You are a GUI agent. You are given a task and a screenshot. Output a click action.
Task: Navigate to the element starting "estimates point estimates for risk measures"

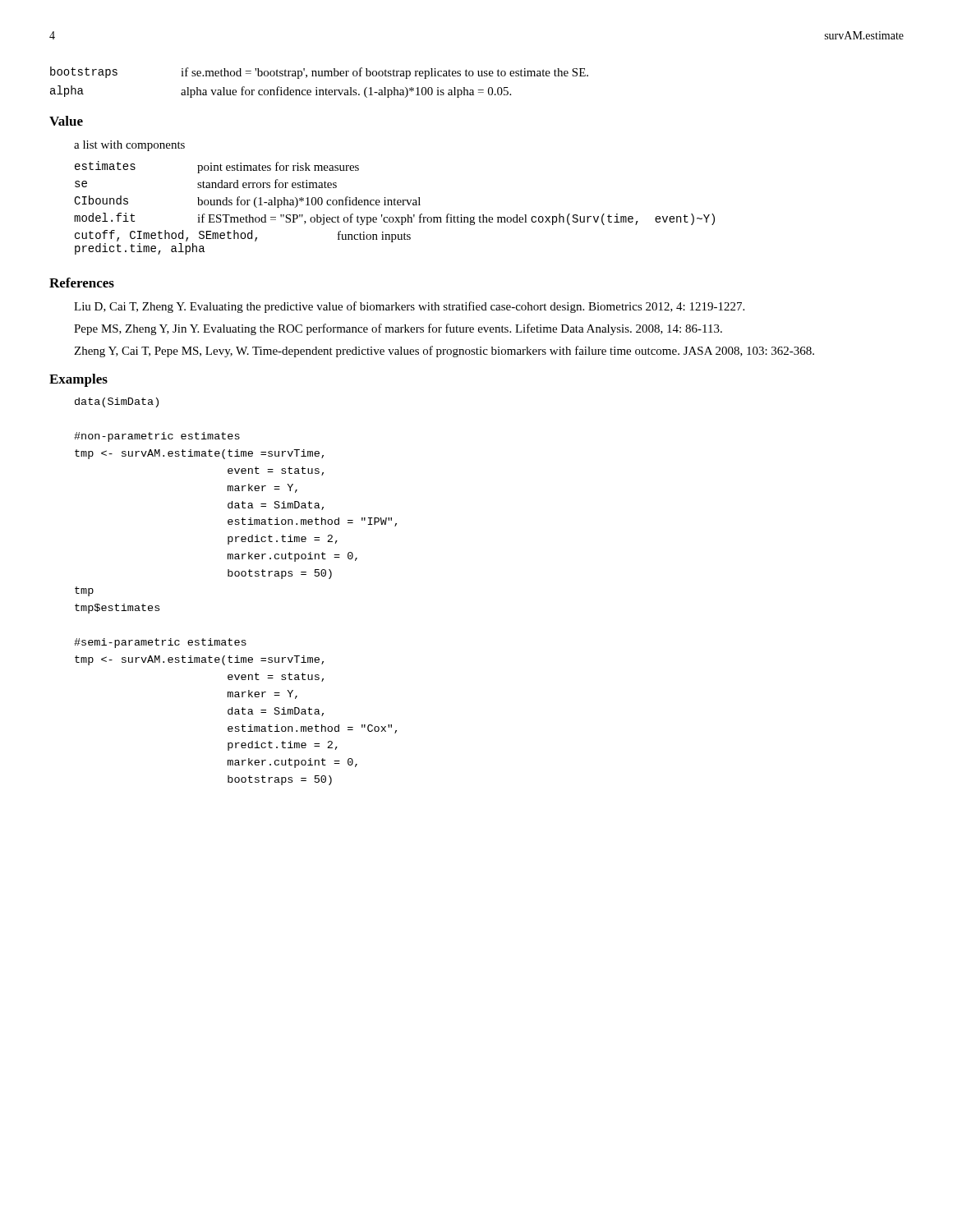217,167
